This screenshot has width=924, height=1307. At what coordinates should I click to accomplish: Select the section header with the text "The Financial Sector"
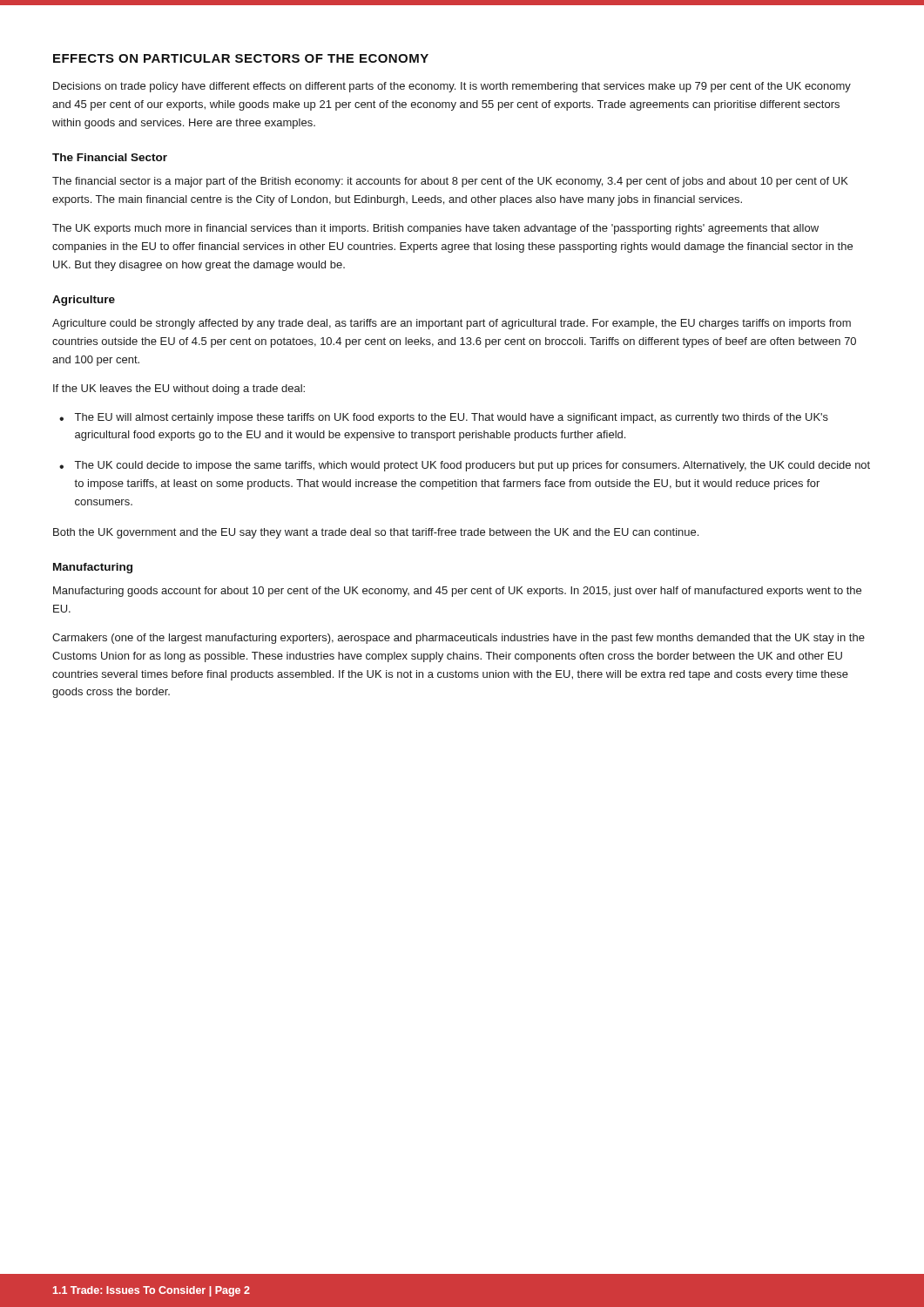point(110,158)
